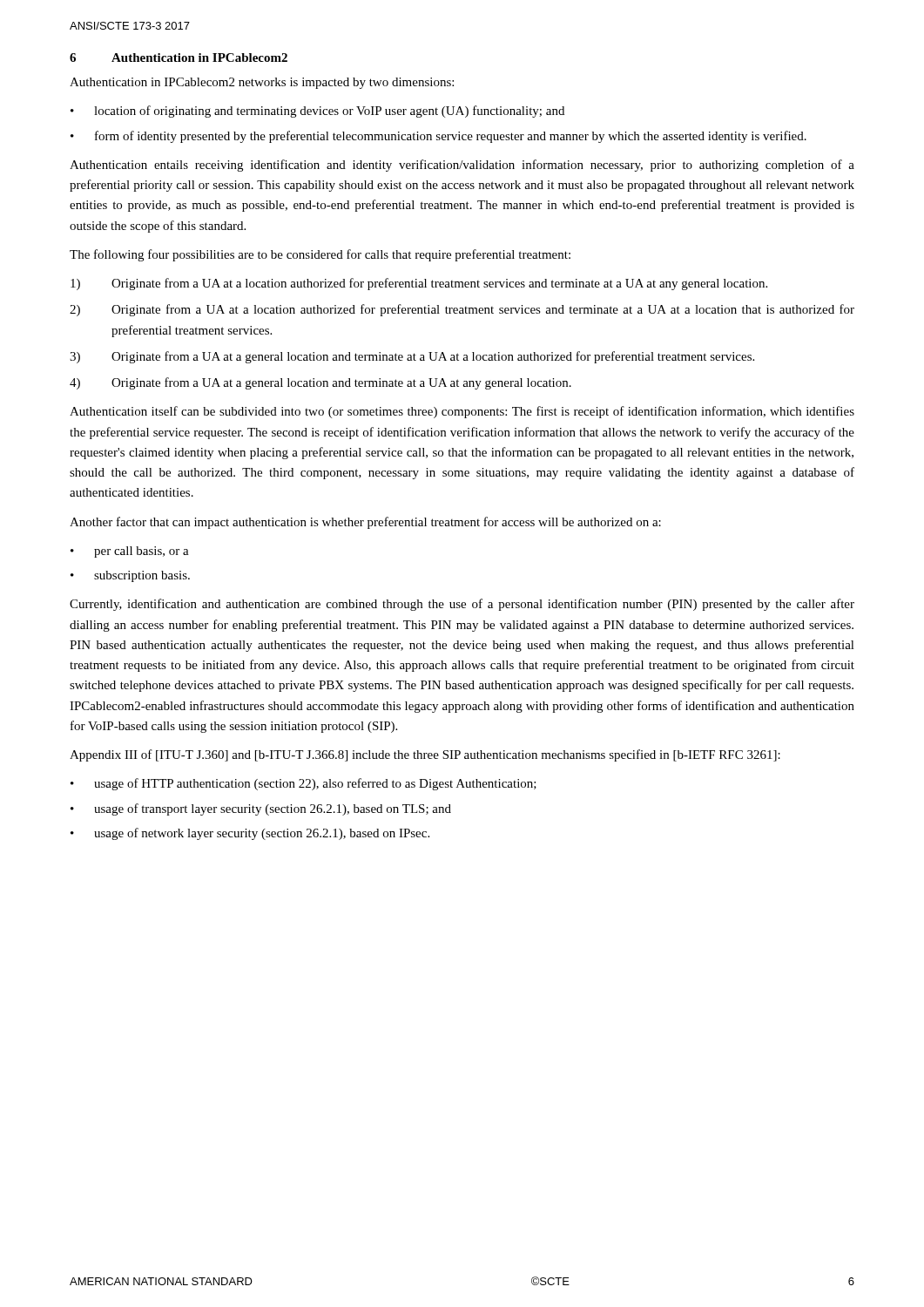Viewport: 924px width, 1307px height.
Task: Point to the text block starting "4) Originate from a"
Action: (462, 383)
